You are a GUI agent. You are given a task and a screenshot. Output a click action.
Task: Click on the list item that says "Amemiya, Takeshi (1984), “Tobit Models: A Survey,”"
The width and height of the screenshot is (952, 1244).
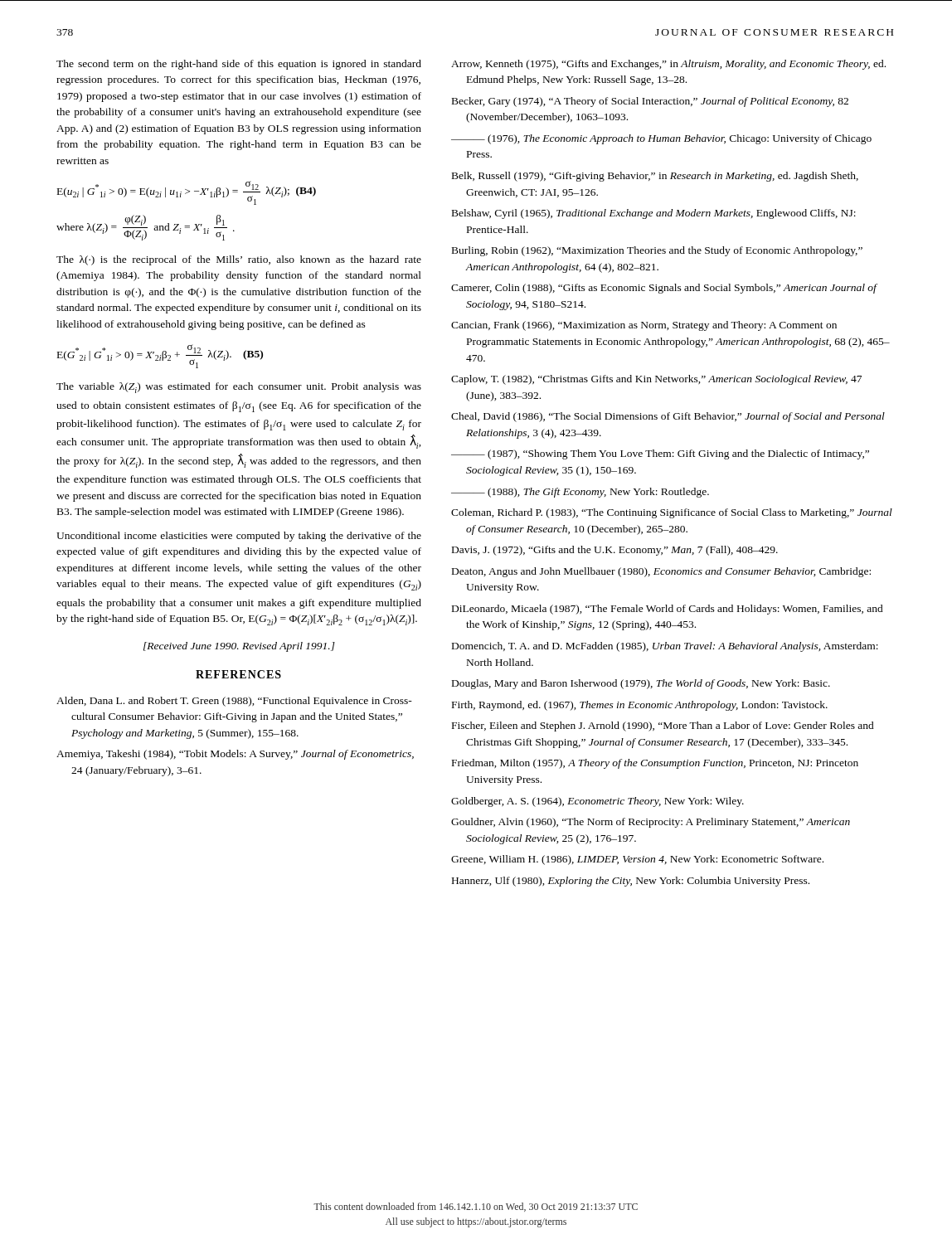pos(235,762)
